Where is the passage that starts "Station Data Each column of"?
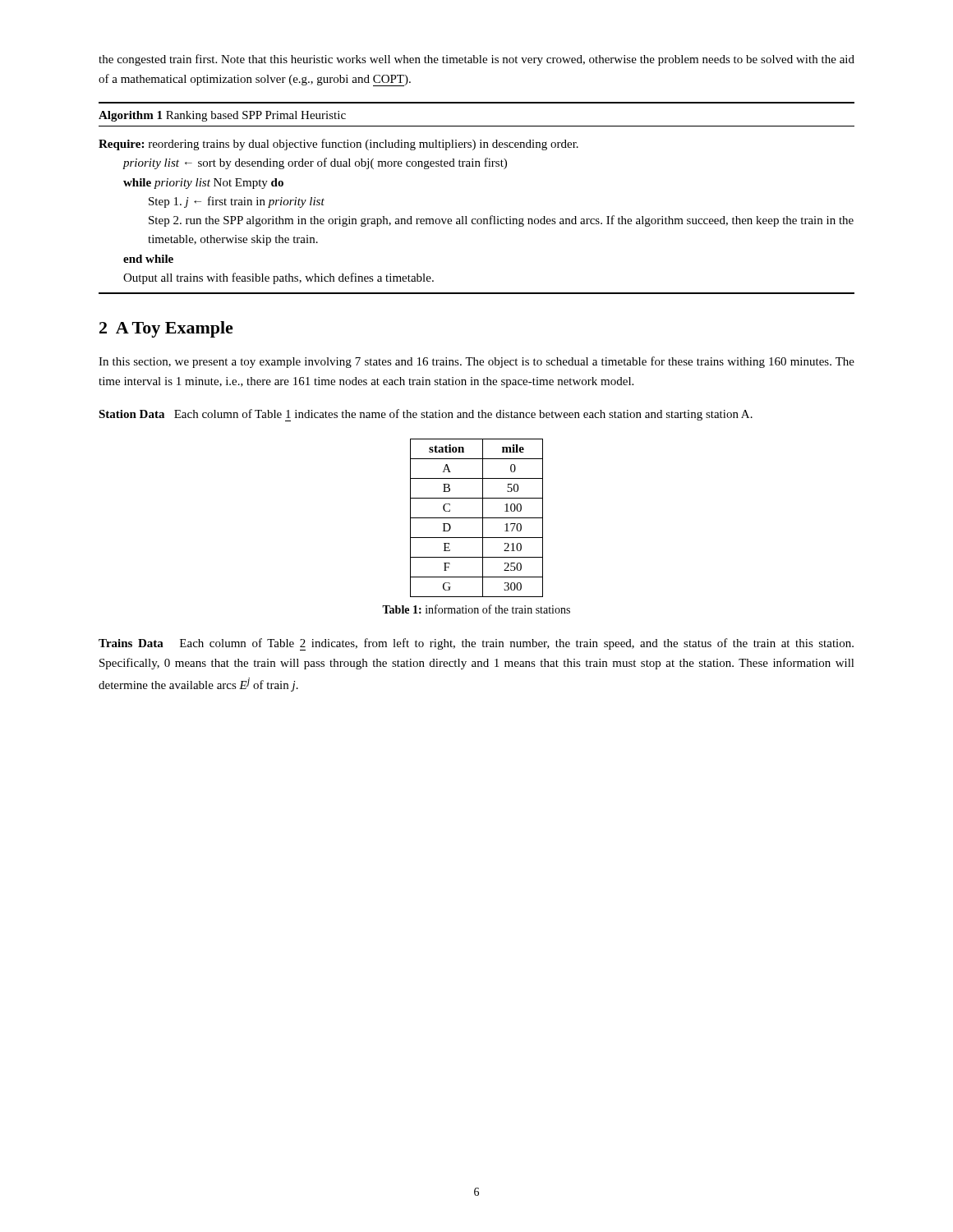The height and width of the screenshot is (1232, 953). 426,414
